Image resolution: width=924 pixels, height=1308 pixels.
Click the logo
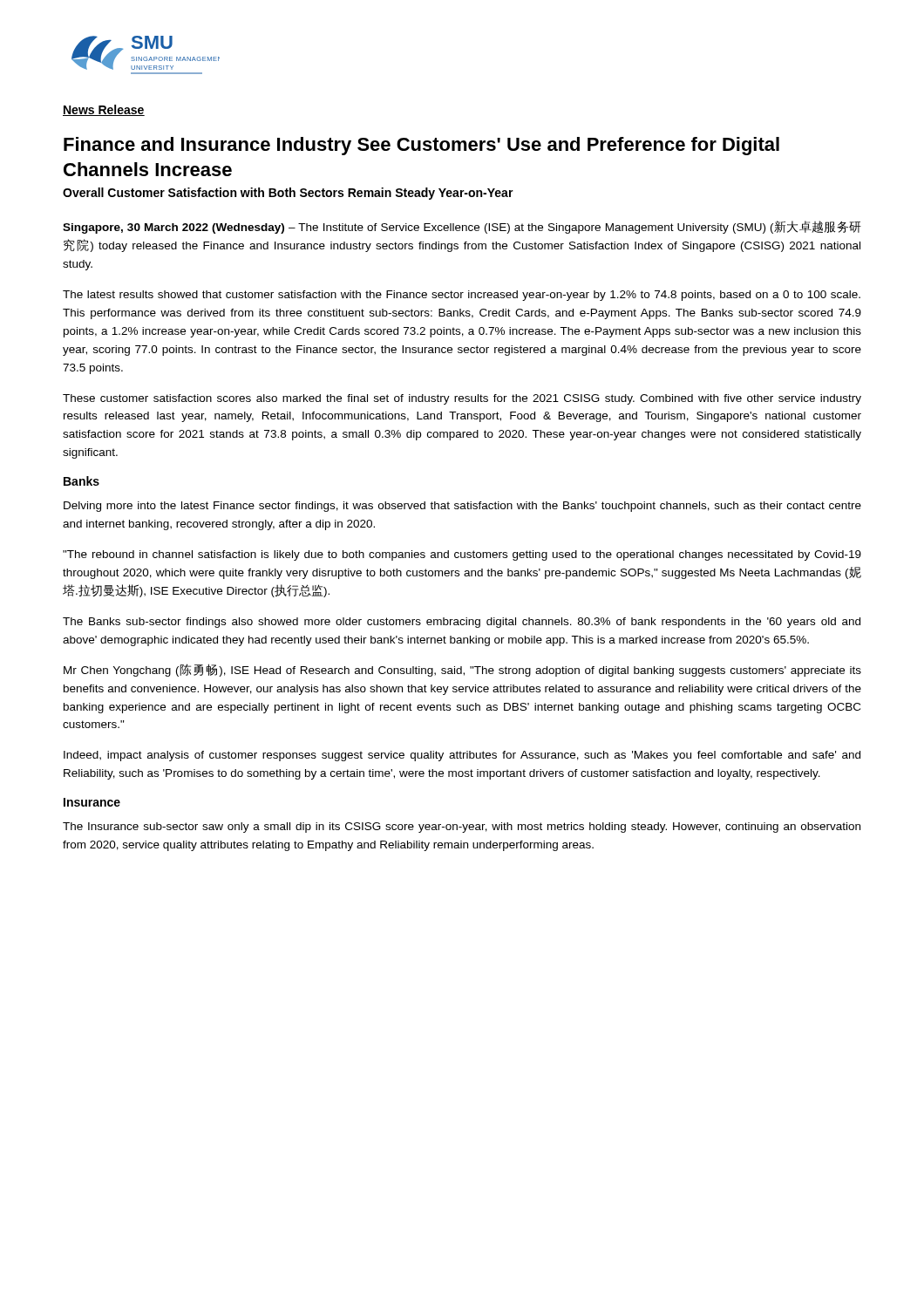(462, 57)
